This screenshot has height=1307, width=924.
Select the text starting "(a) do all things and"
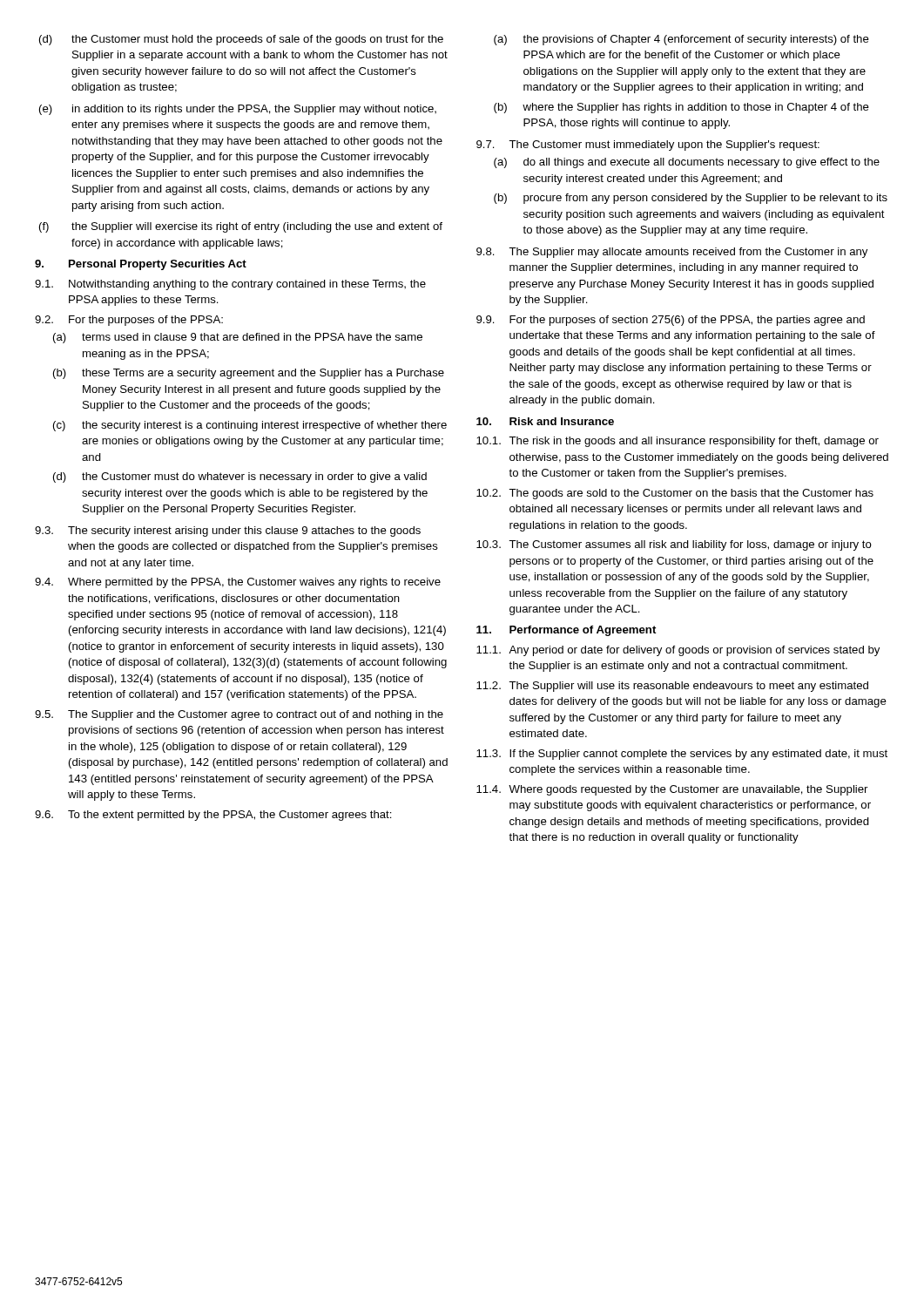point(691,171)
